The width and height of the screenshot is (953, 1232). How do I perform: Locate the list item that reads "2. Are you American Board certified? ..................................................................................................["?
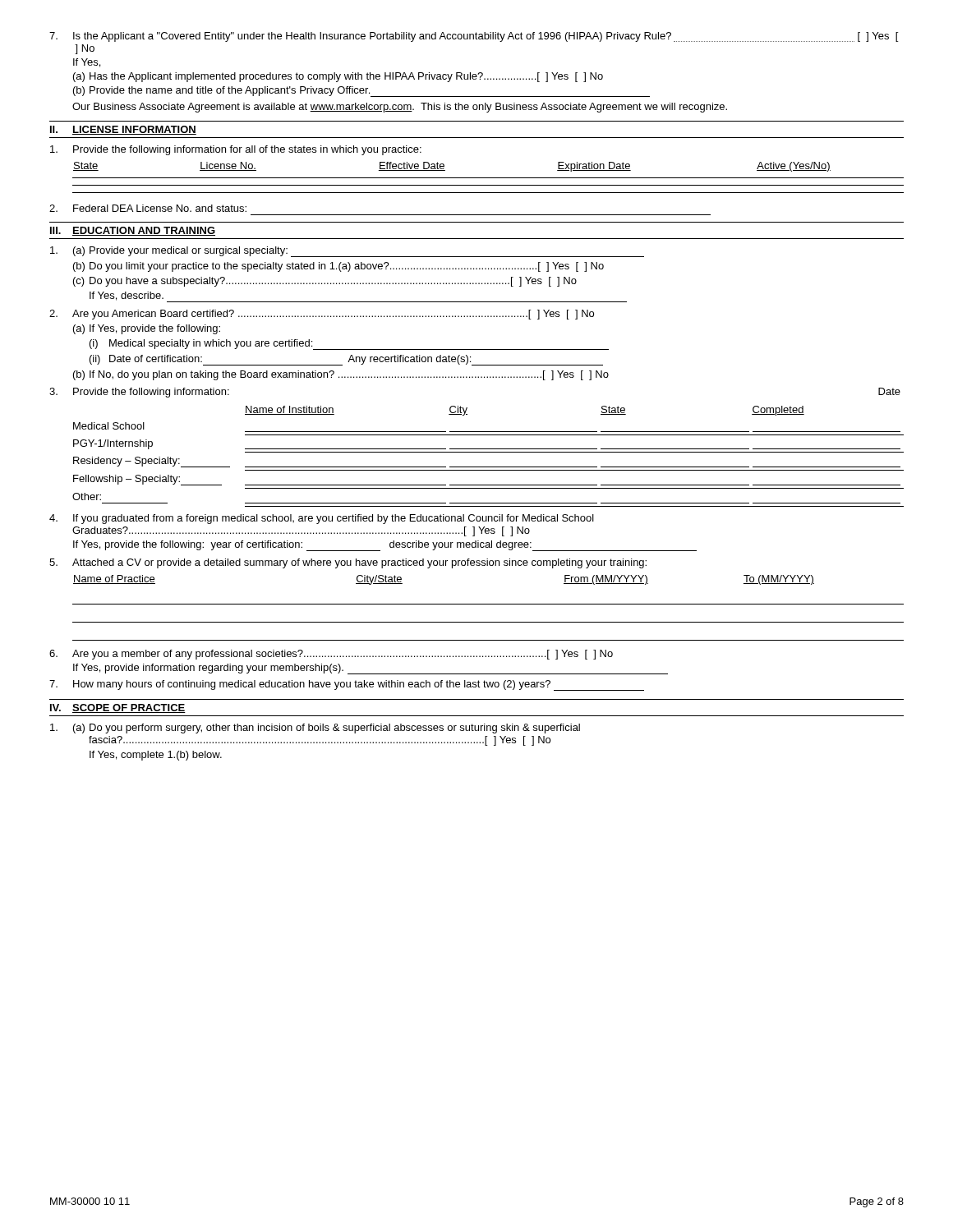point(476,344)
